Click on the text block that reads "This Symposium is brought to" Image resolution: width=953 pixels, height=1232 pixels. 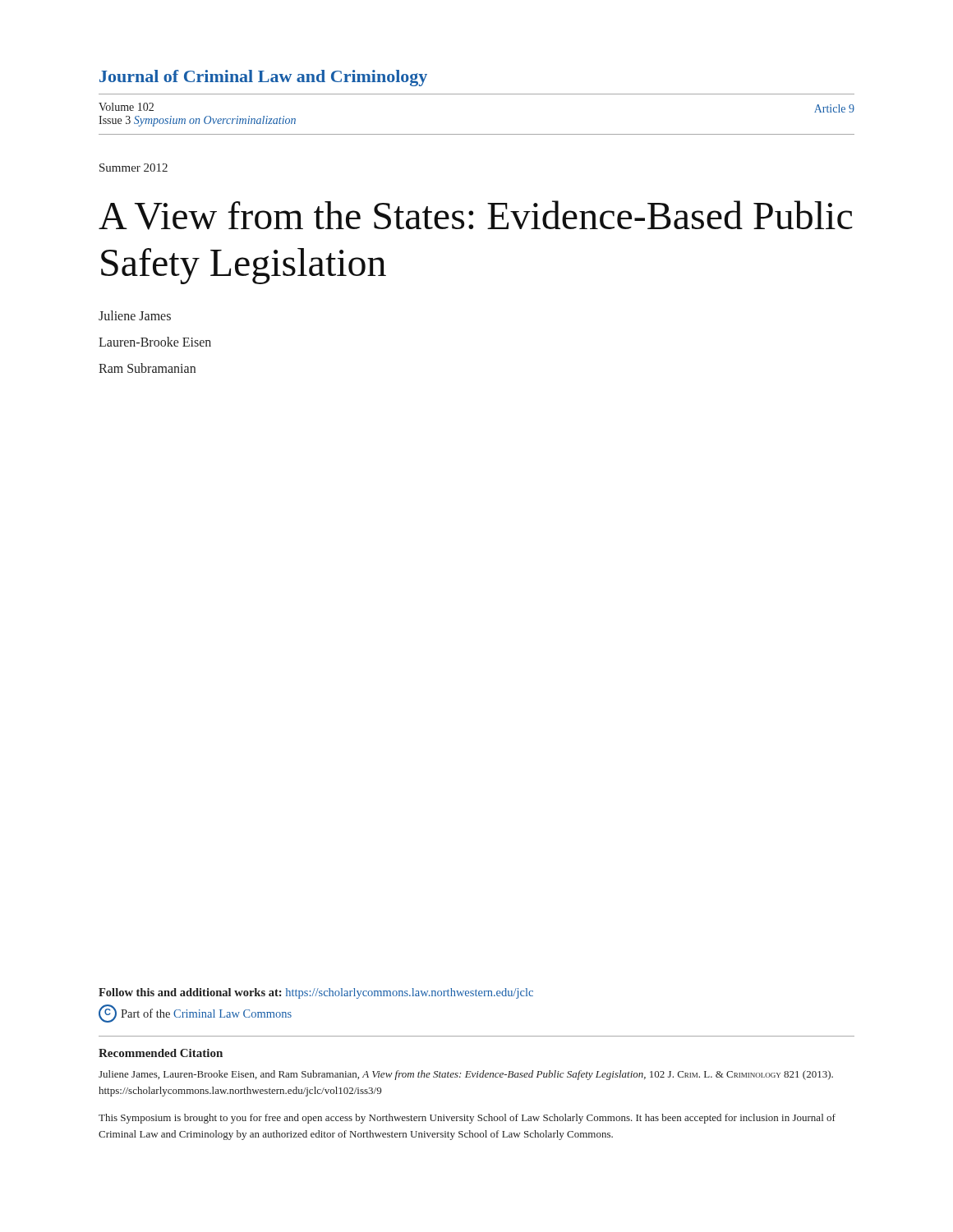point(467,1125)
